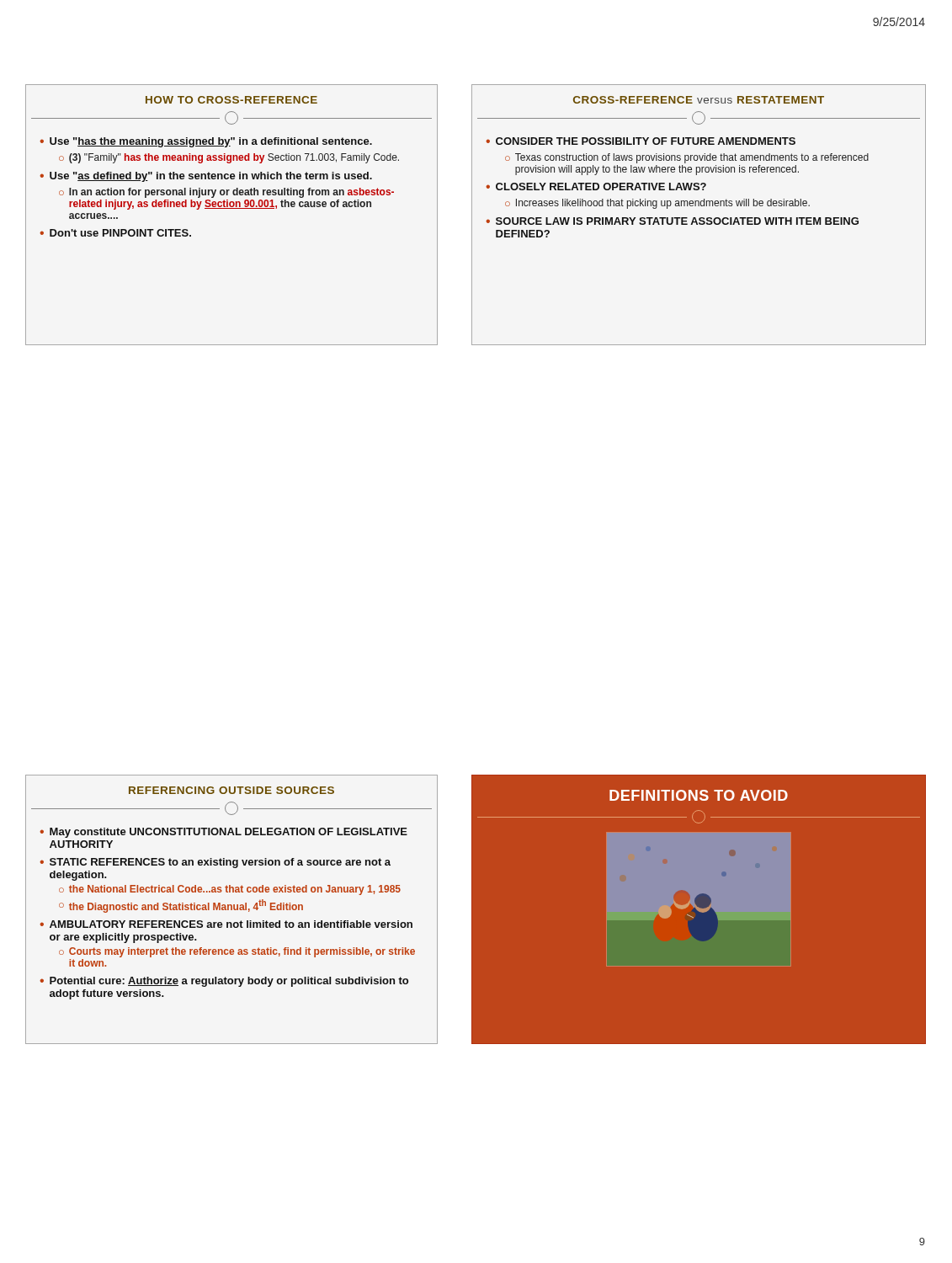Locate the list item with the text "• CONSIDER THE POSSIBILITY"

pyautogui.click(x=699, y=155)
